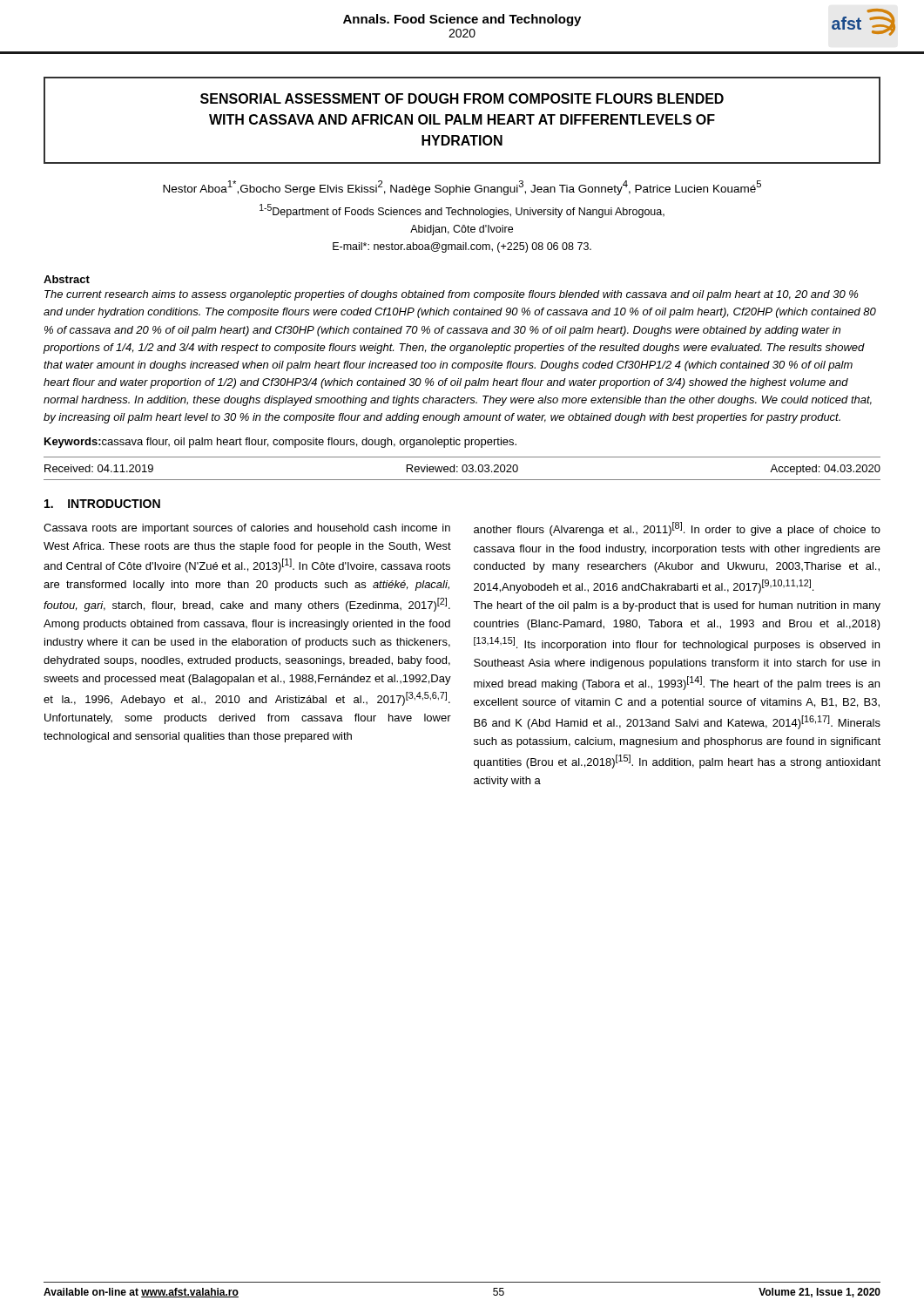Click on the text block that reads "Nestor Aboa1*,Gbocho Serge Elvis Ekissi2, Nadège"
Screen dimensions: 1307x924
point(462,187)
